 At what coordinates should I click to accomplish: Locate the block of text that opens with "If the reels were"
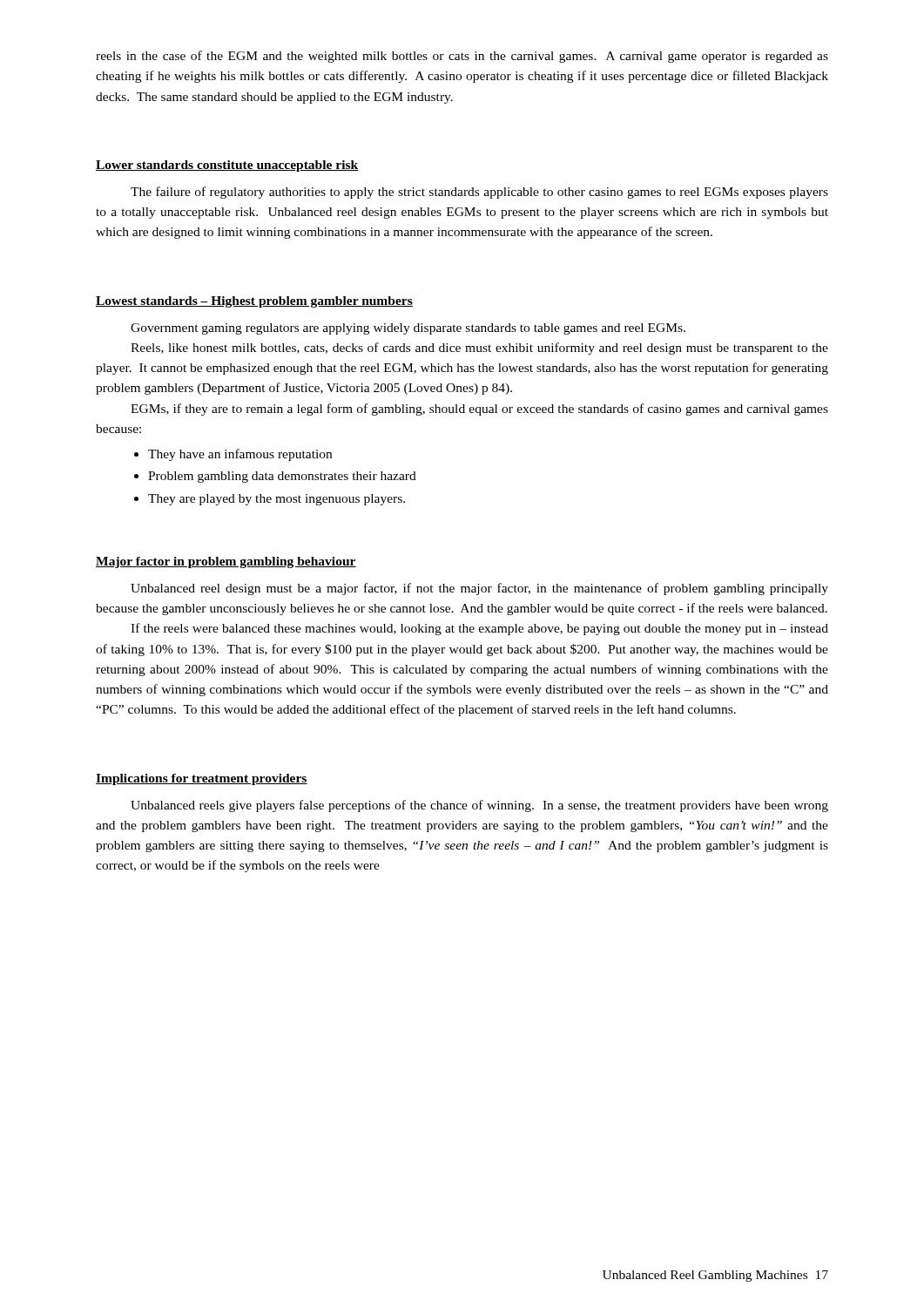point(462,669)
